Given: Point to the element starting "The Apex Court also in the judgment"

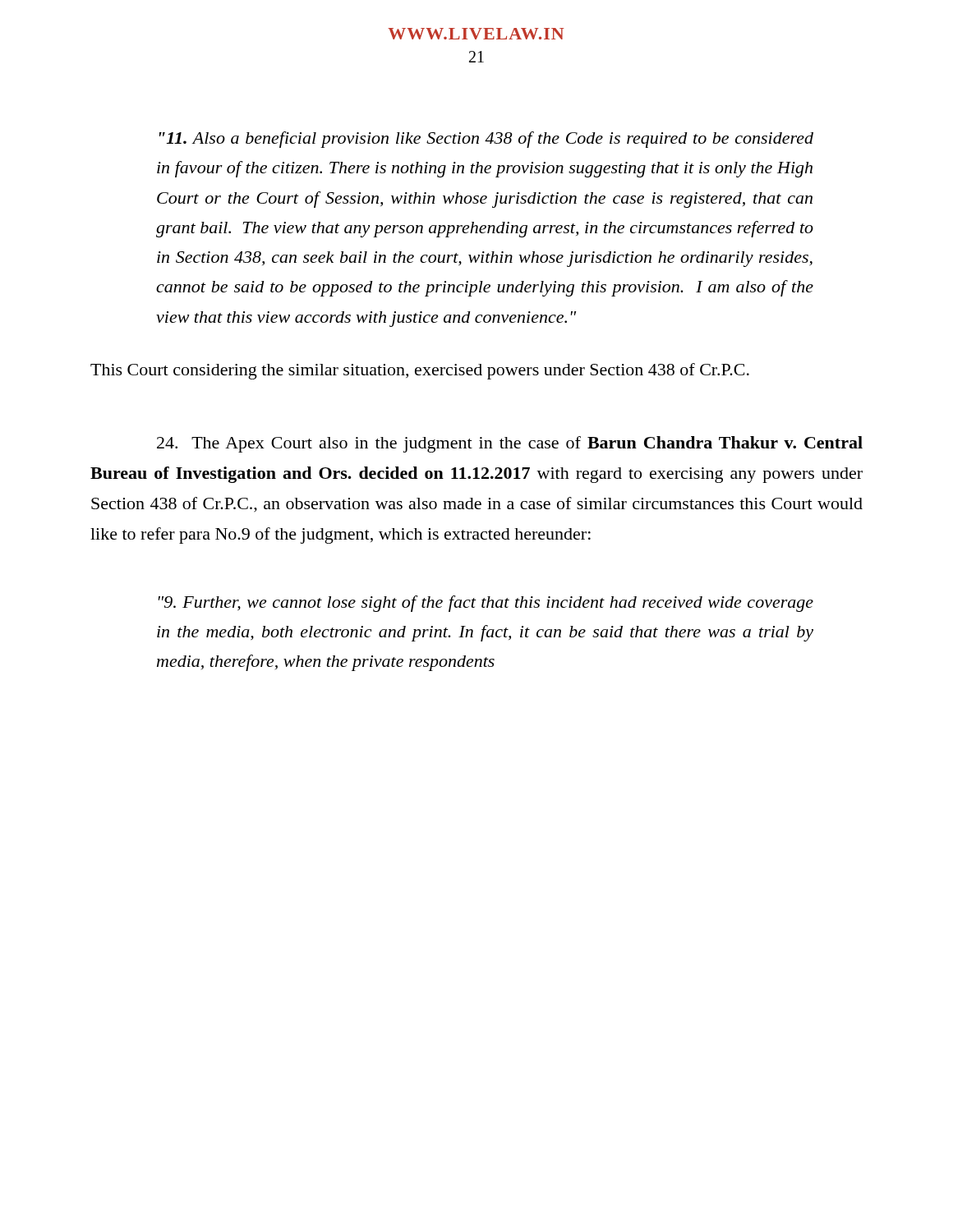Looking at the screenshot, I should [476, 486].
